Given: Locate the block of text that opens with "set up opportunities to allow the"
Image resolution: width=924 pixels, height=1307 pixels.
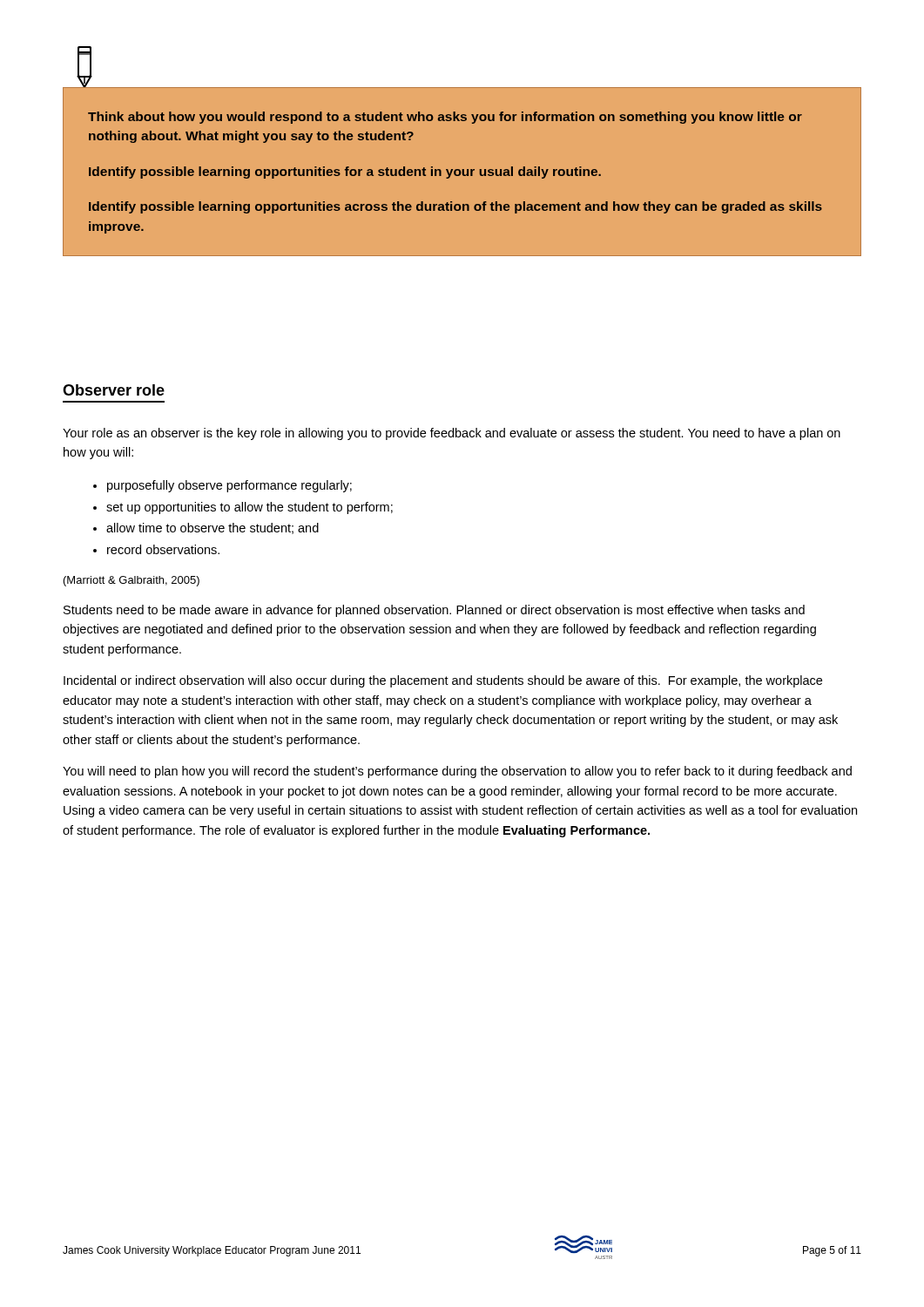Looking at the screenshot, I should pyautogui.click(x=243, y=508).
